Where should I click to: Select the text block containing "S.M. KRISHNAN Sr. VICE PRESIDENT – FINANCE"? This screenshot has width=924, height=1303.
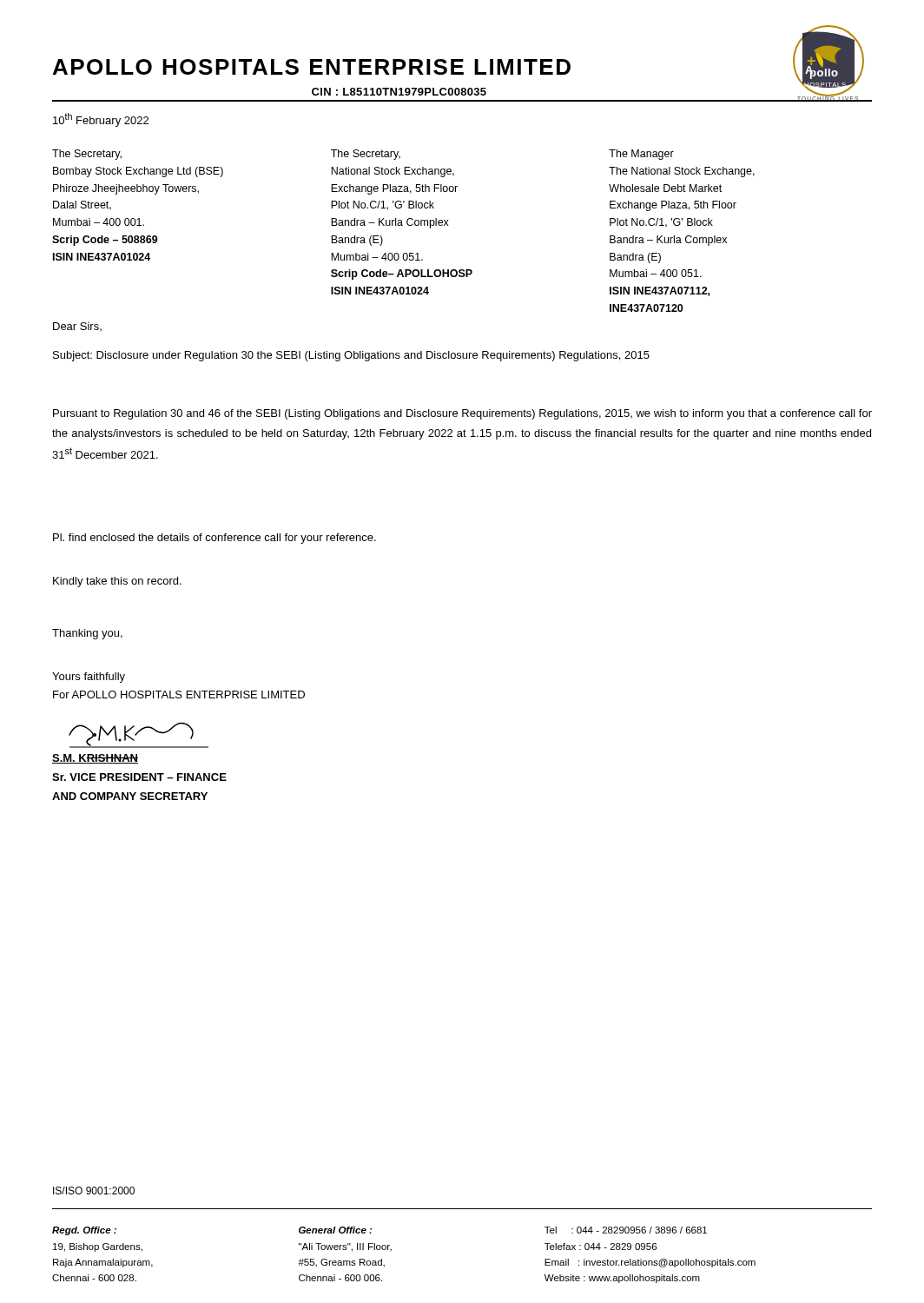(x=139, y=777)
